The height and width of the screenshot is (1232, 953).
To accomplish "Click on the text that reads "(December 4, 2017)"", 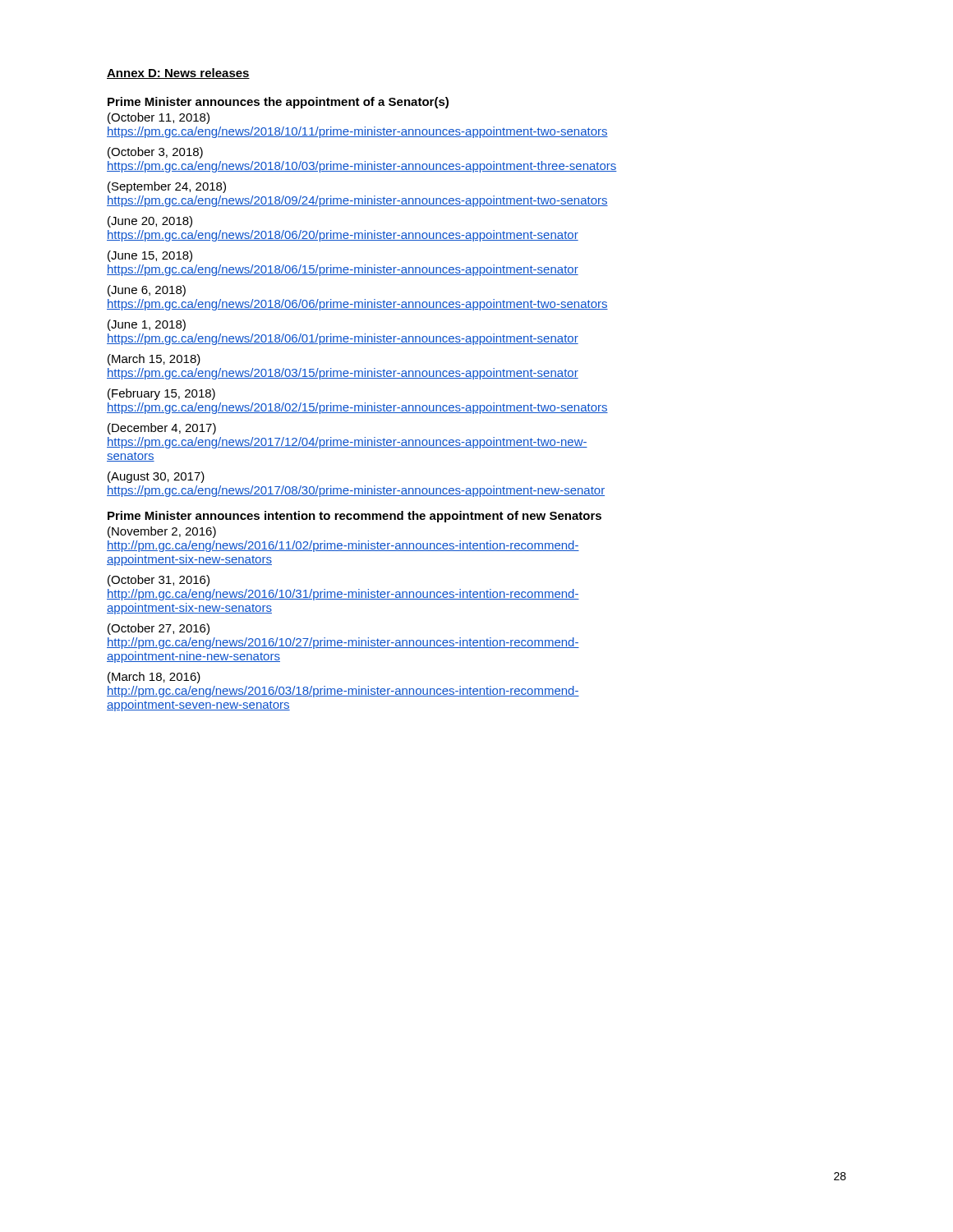I will tap(162, 428).
